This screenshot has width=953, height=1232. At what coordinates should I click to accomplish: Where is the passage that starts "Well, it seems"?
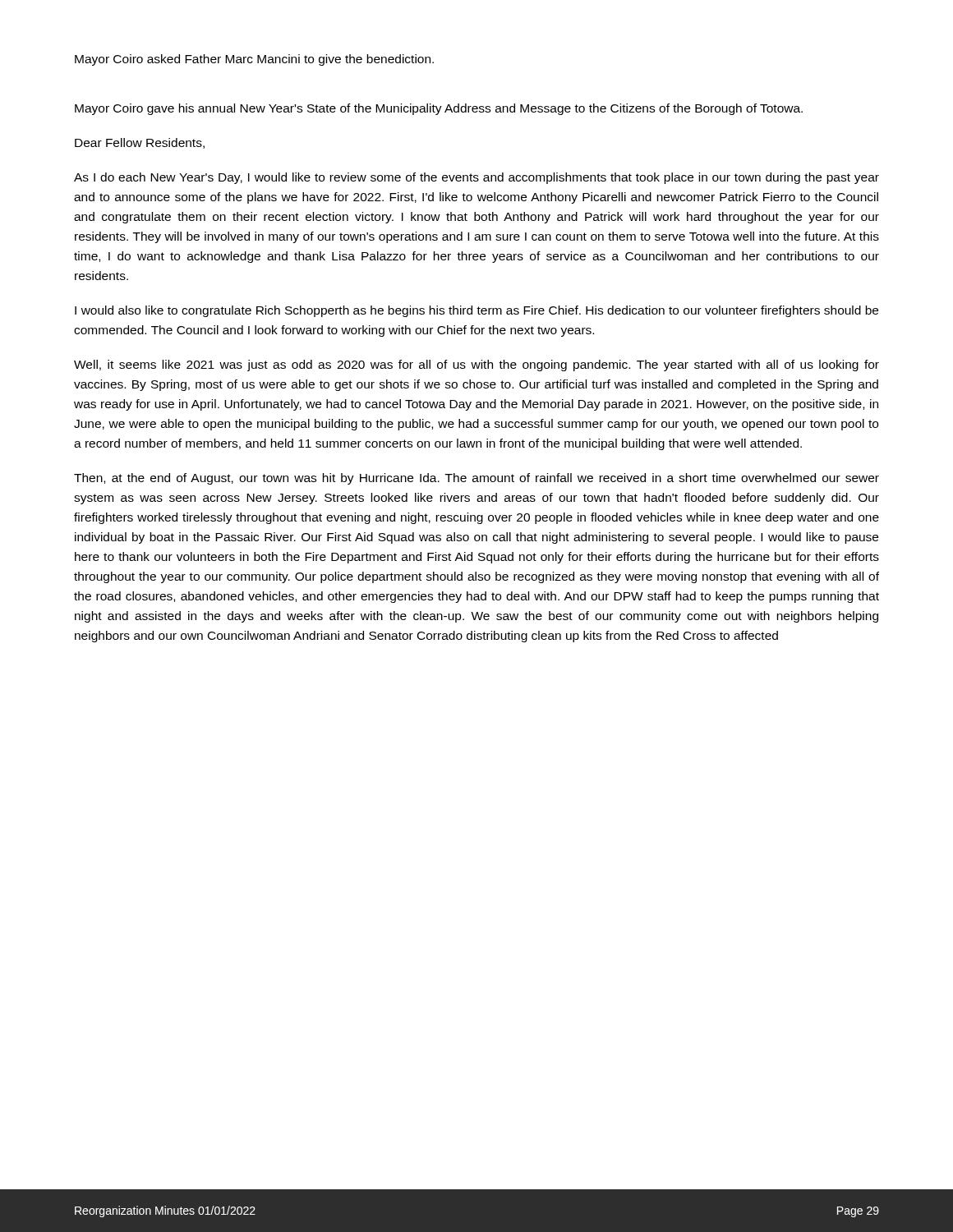coord(476,404)
